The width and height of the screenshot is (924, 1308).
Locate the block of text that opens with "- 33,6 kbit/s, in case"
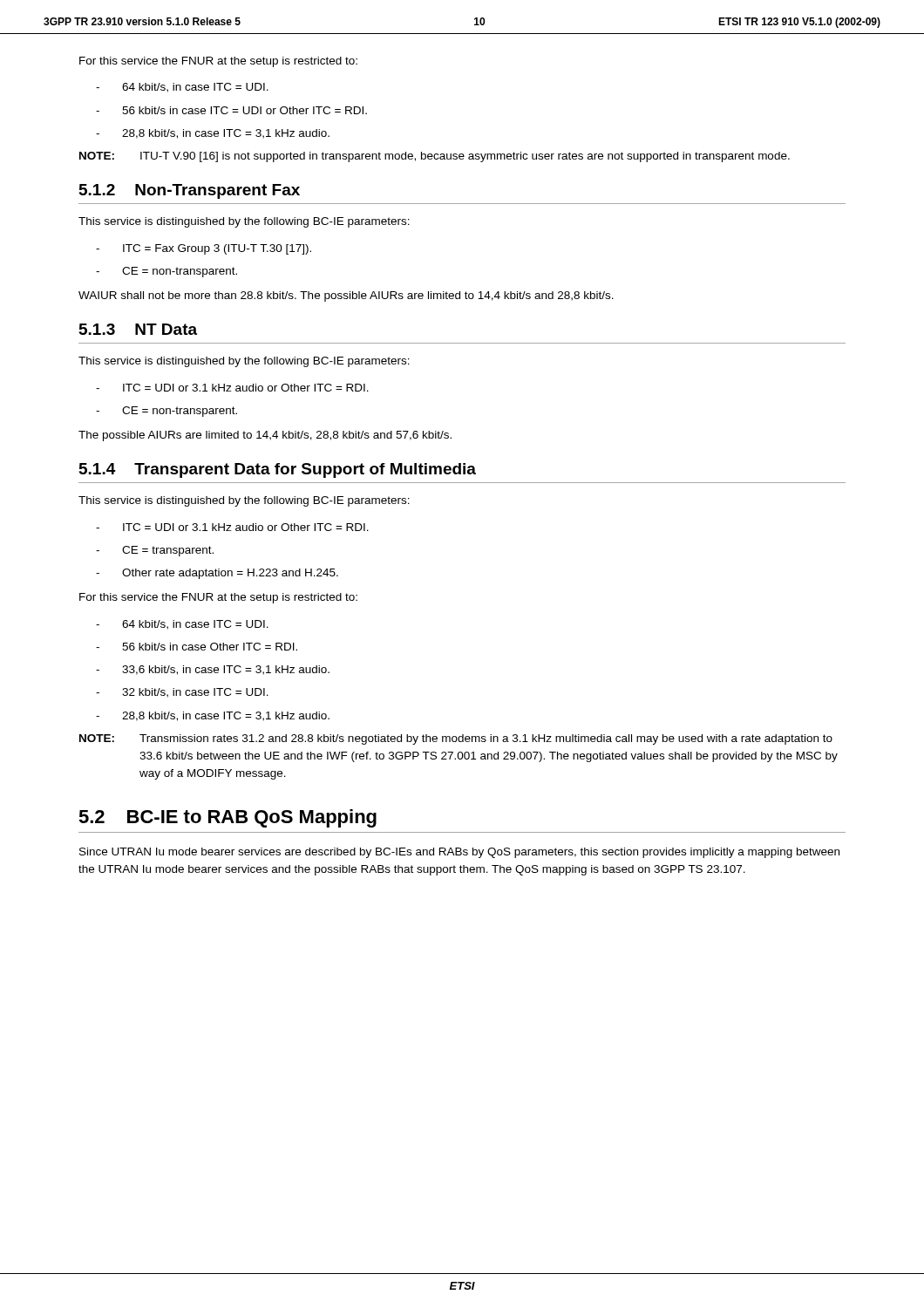(x=204, y=670)
